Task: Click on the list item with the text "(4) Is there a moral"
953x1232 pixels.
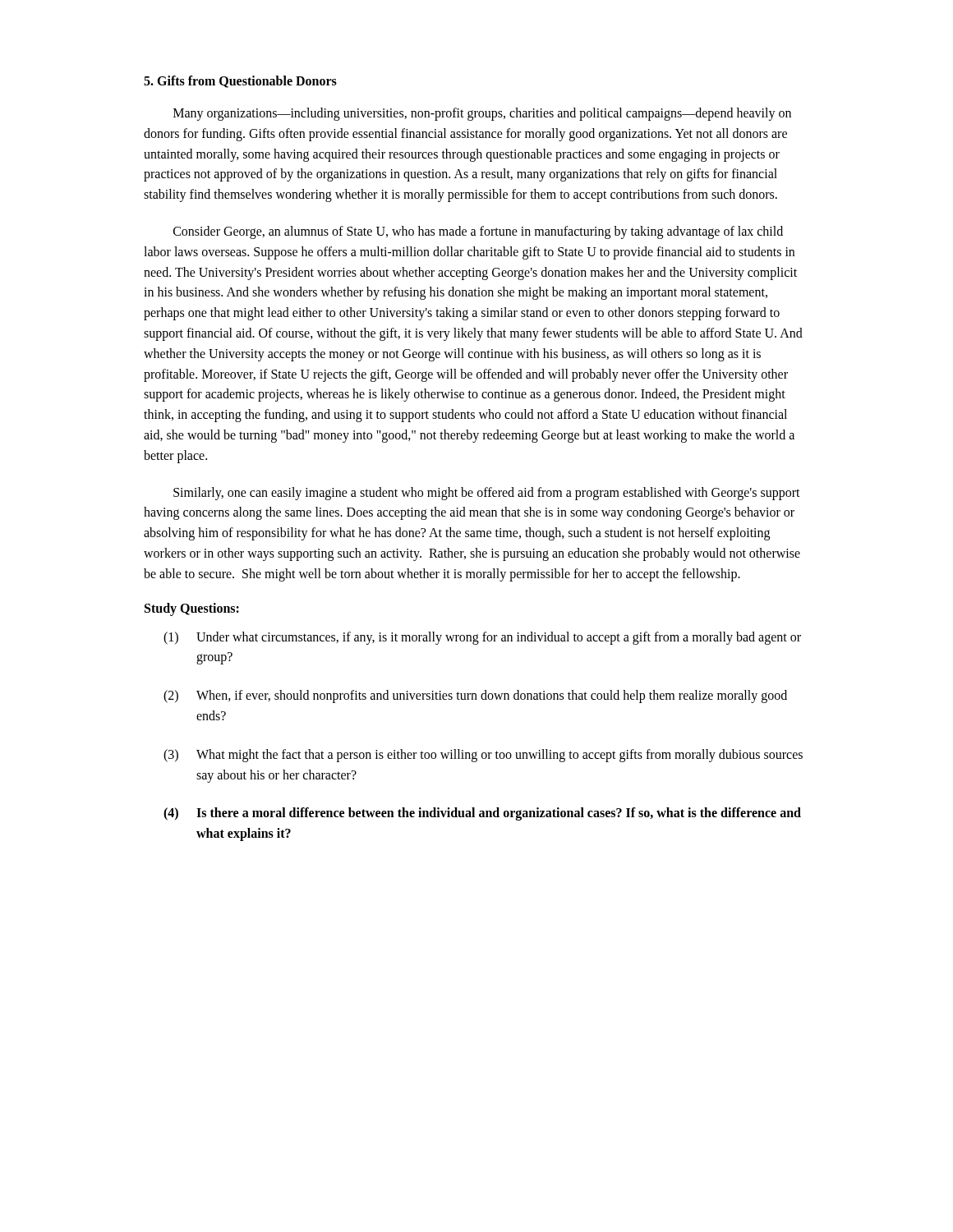Action: tap(474, 824)
